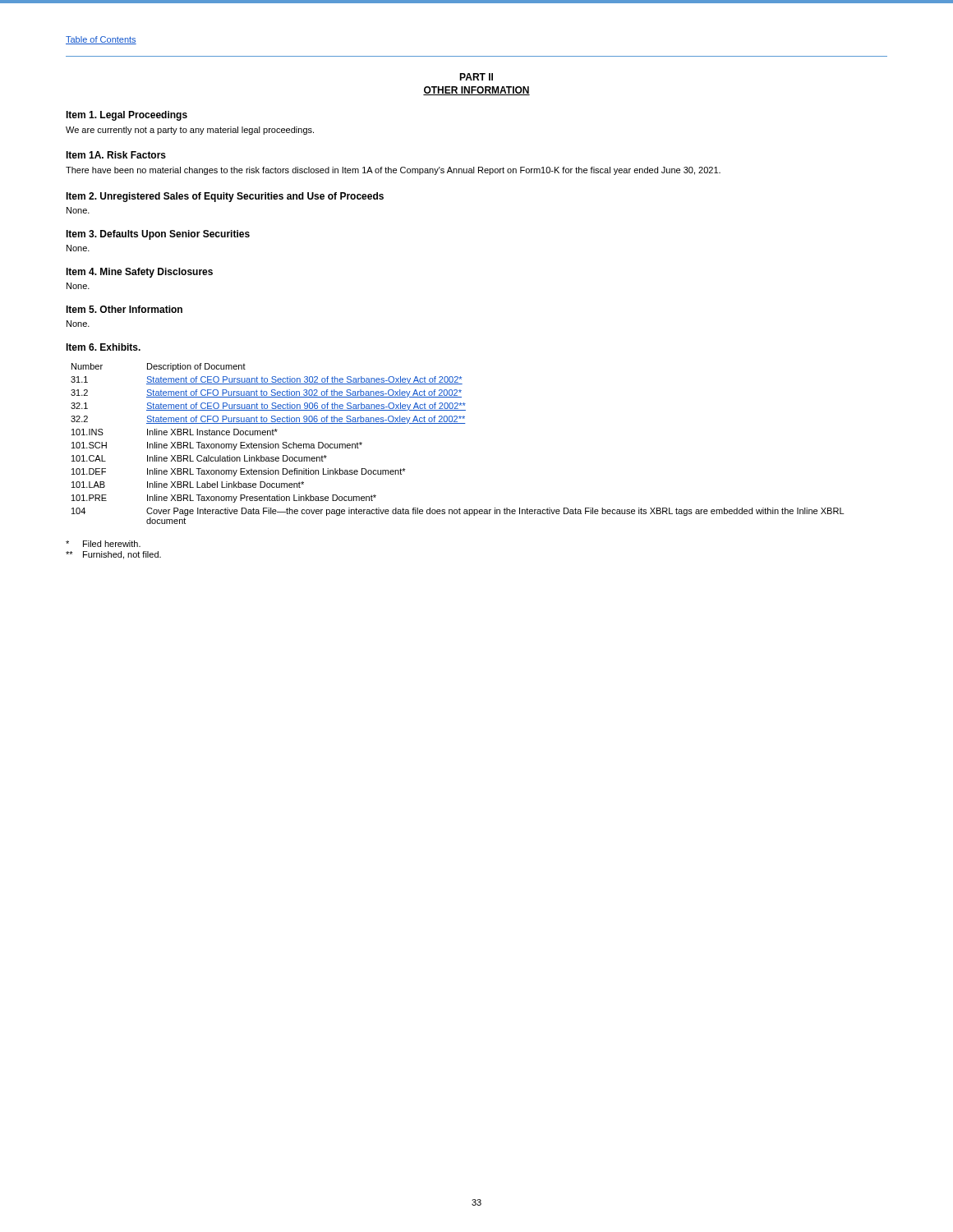Point to the block starting "Item 1A. Risk"
This screenshot has height=1232, width=953.
(476, 156)
